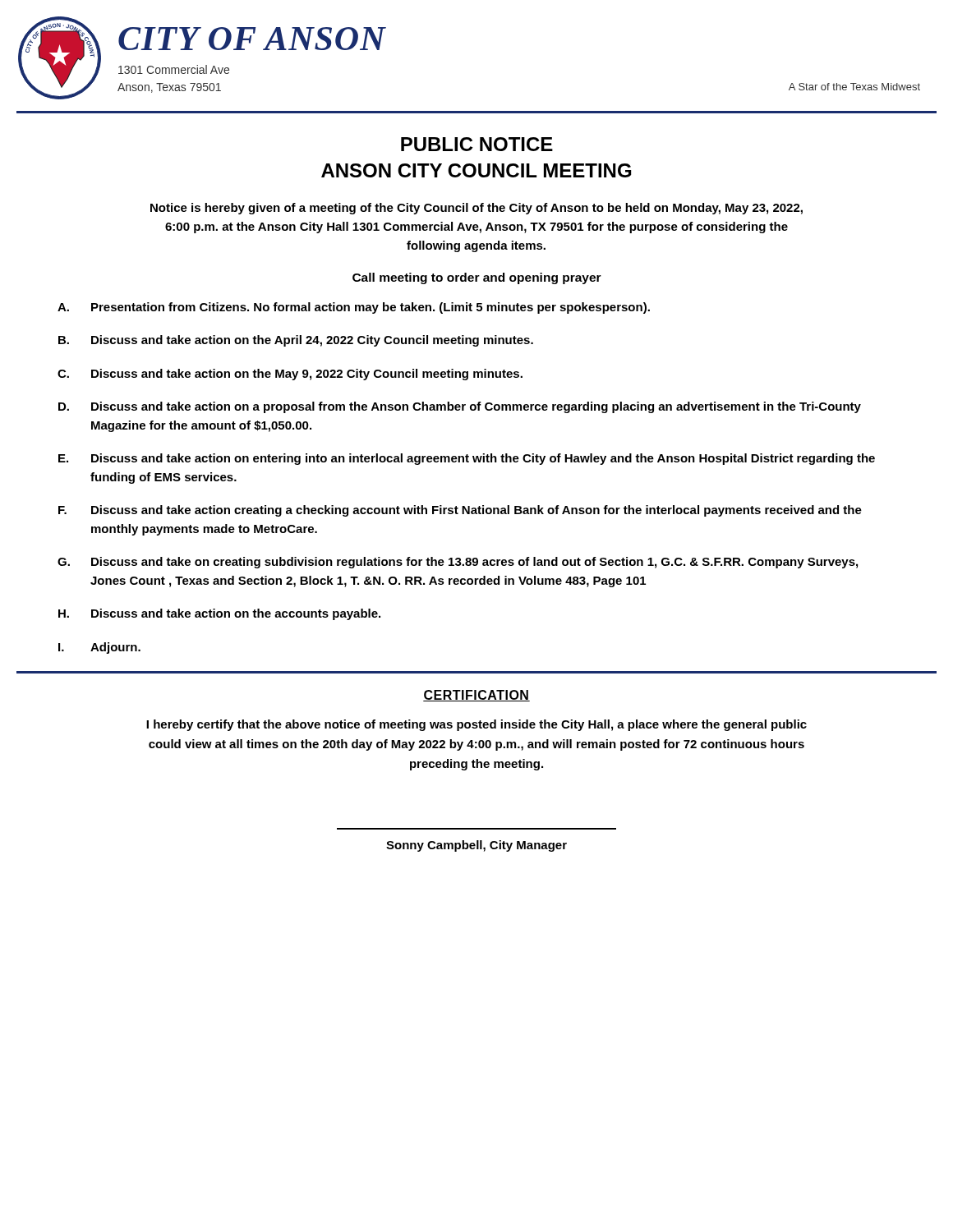
Task: Point to the text block starting "Sonny Campbell, City Manager"
Action: (x=476, y=845)
